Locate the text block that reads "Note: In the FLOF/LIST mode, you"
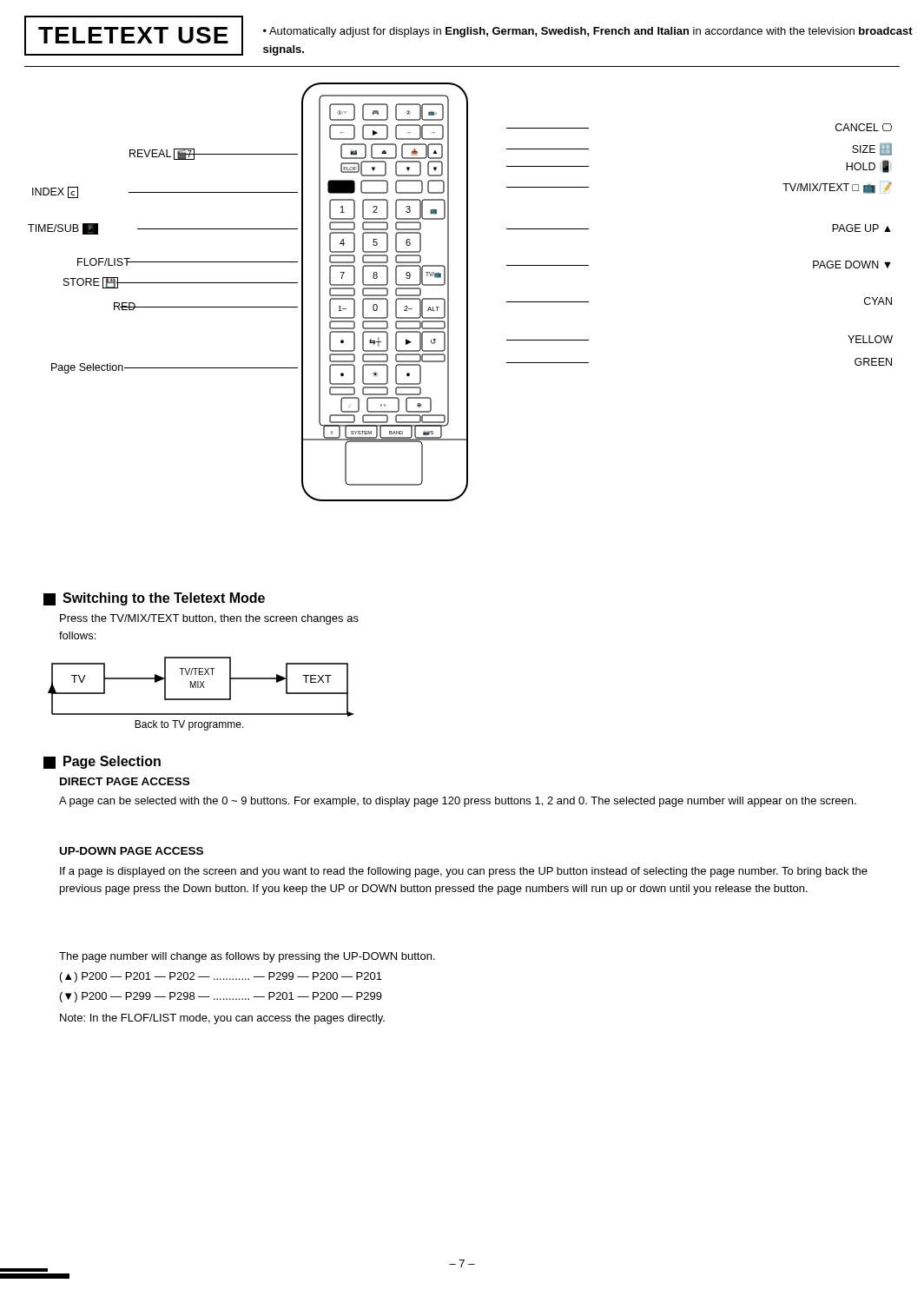 pyautogui.click(x=222, y=1018)
